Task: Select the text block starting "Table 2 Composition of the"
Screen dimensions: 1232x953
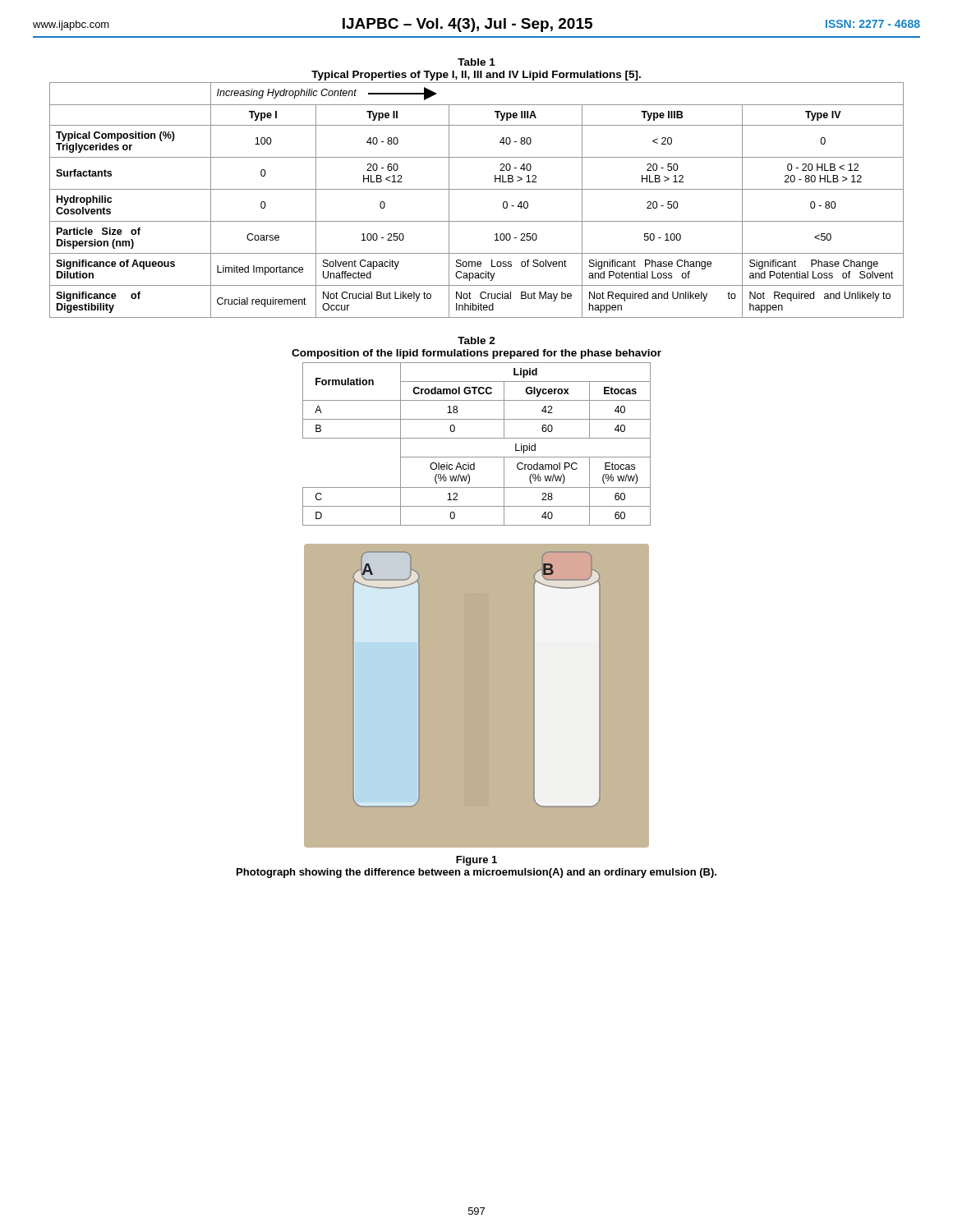Action: point(476,347)
